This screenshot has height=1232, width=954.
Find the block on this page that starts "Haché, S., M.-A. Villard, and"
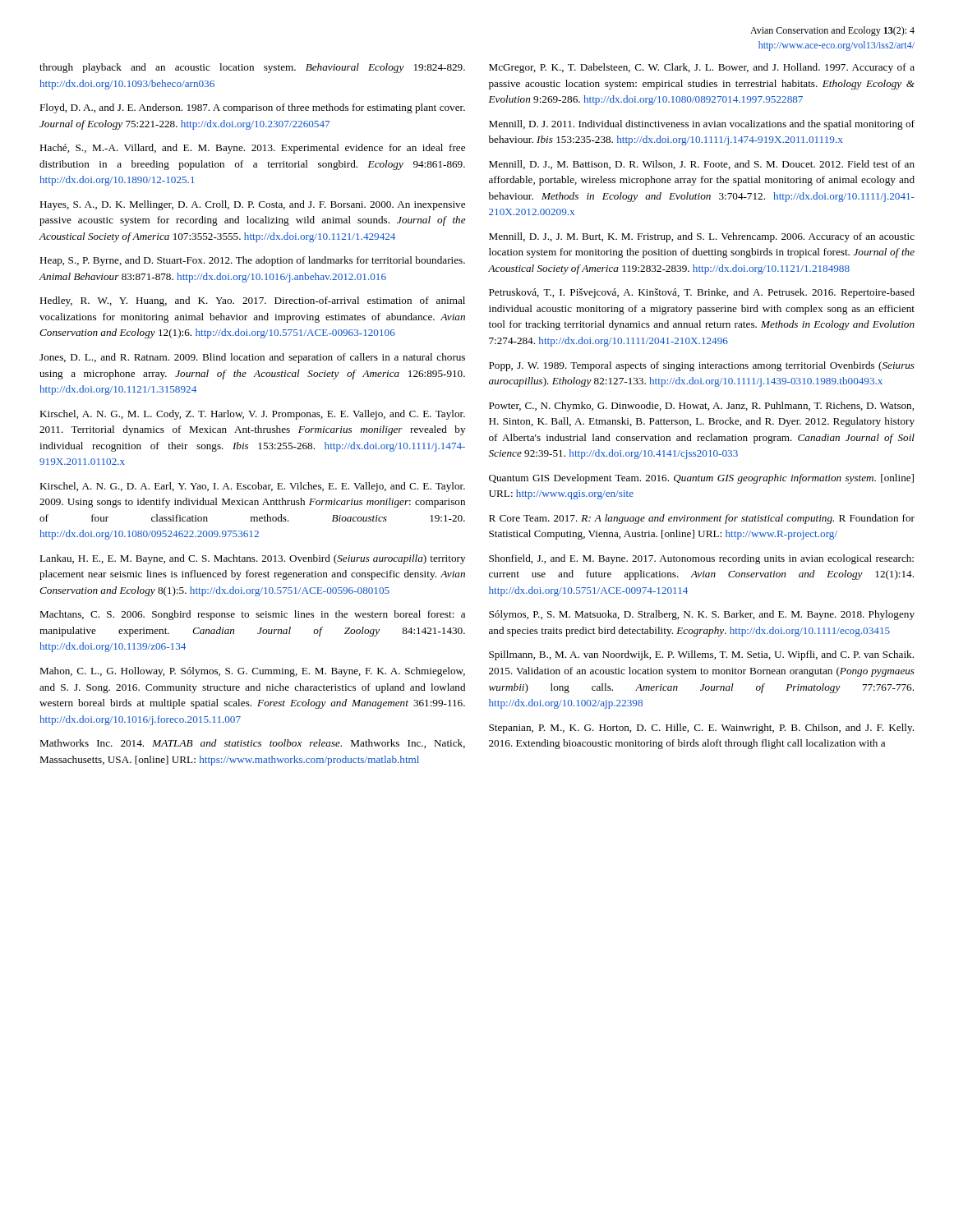(x=252, y=164)
